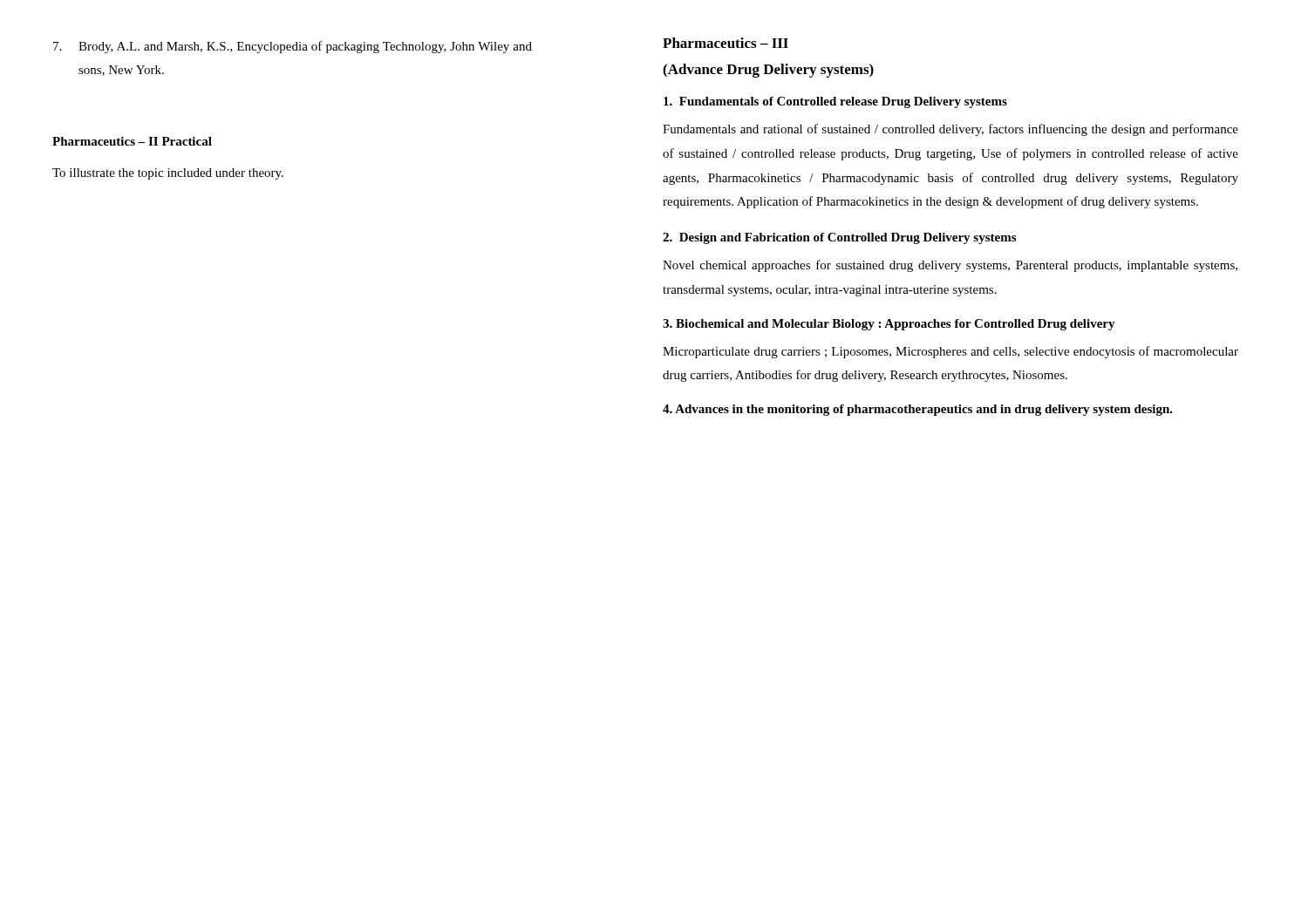This screenshot has height=924, width=1308.
Task: Select the block starting "4. Advances in the monitoring of pharmacotherapeutics and"
Action: 918,409
